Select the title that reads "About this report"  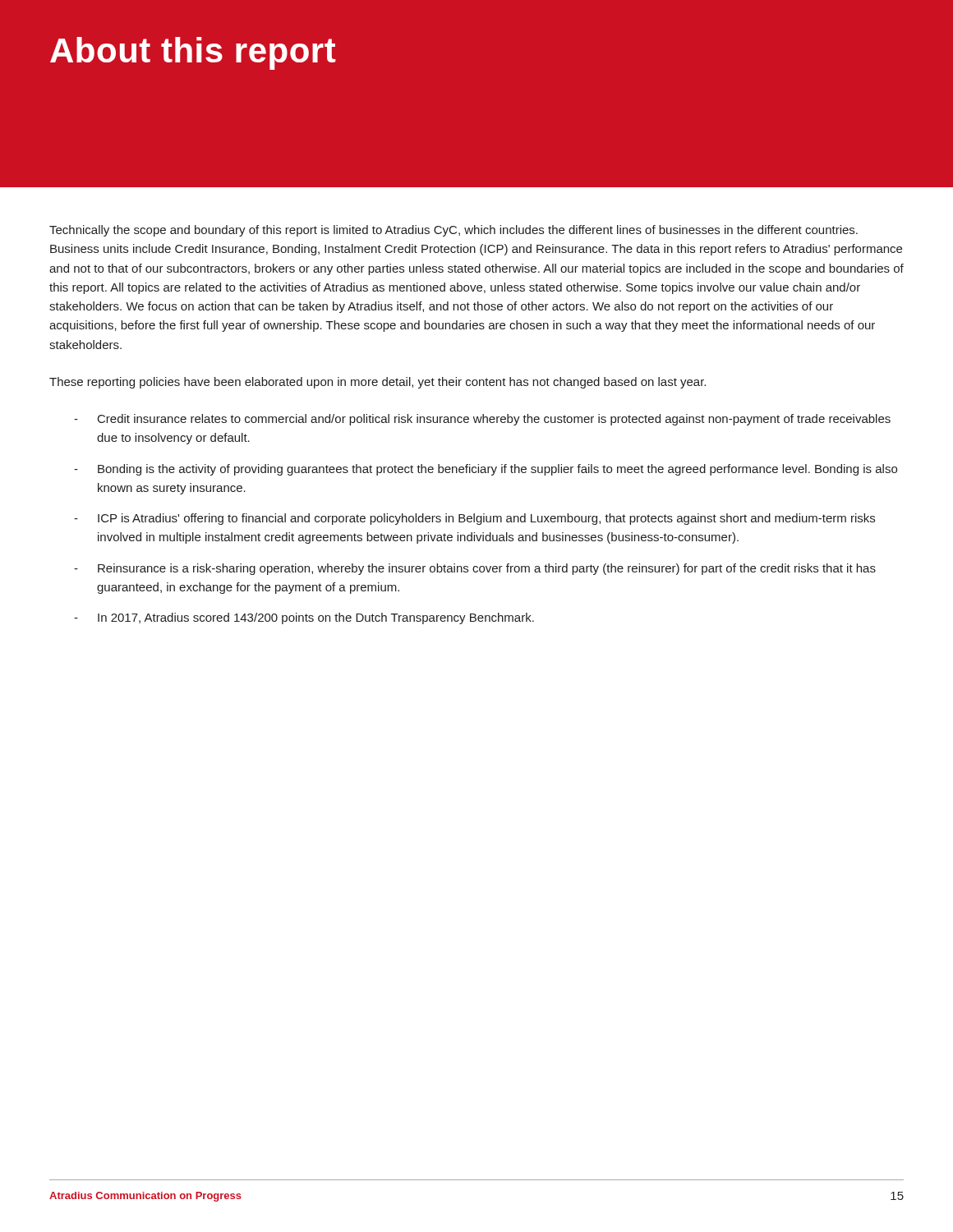tap(193, 51)
